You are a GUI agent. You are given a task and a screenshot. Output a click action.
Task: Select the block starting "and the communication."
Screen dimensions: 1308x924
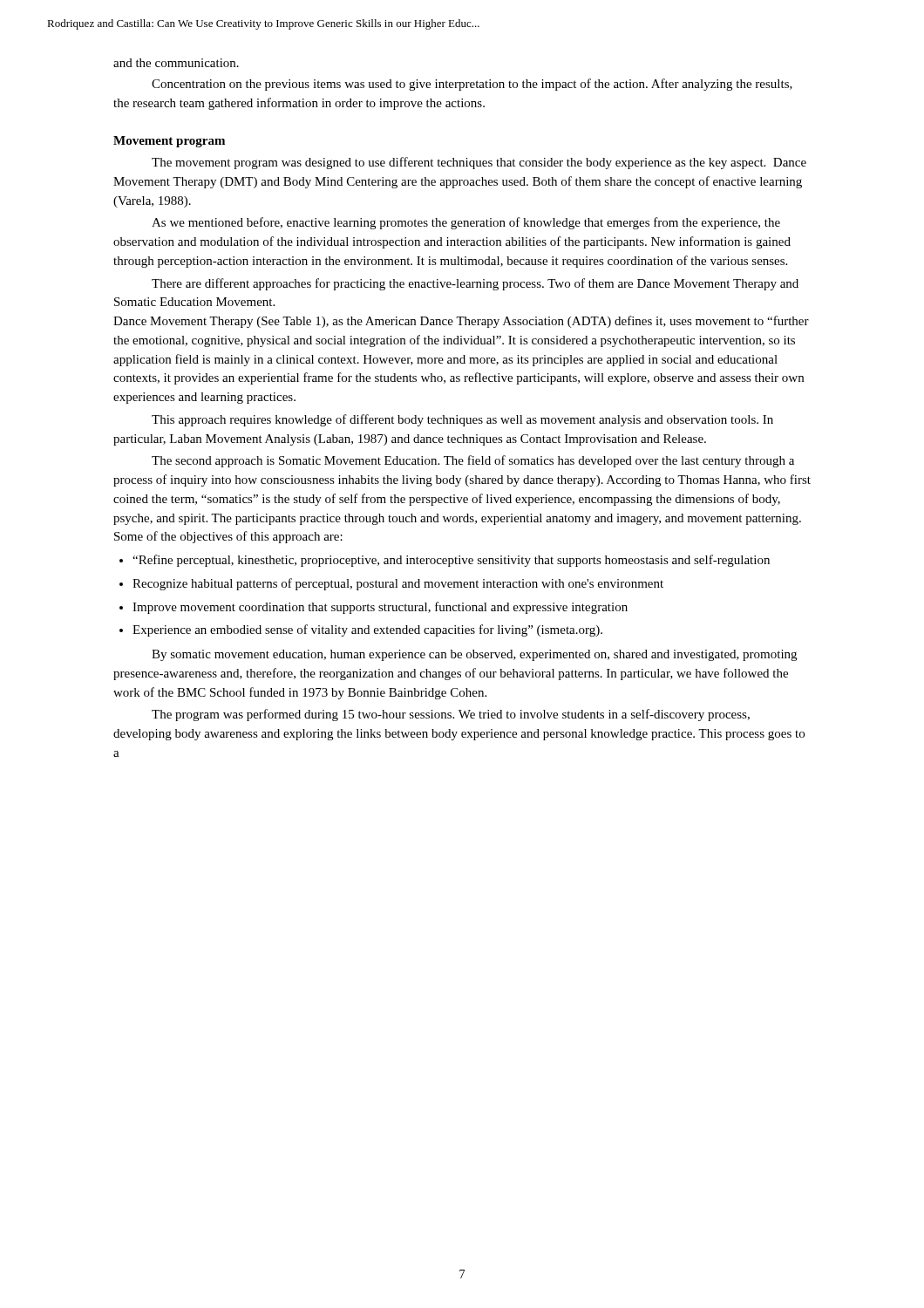tap(176, 63)
